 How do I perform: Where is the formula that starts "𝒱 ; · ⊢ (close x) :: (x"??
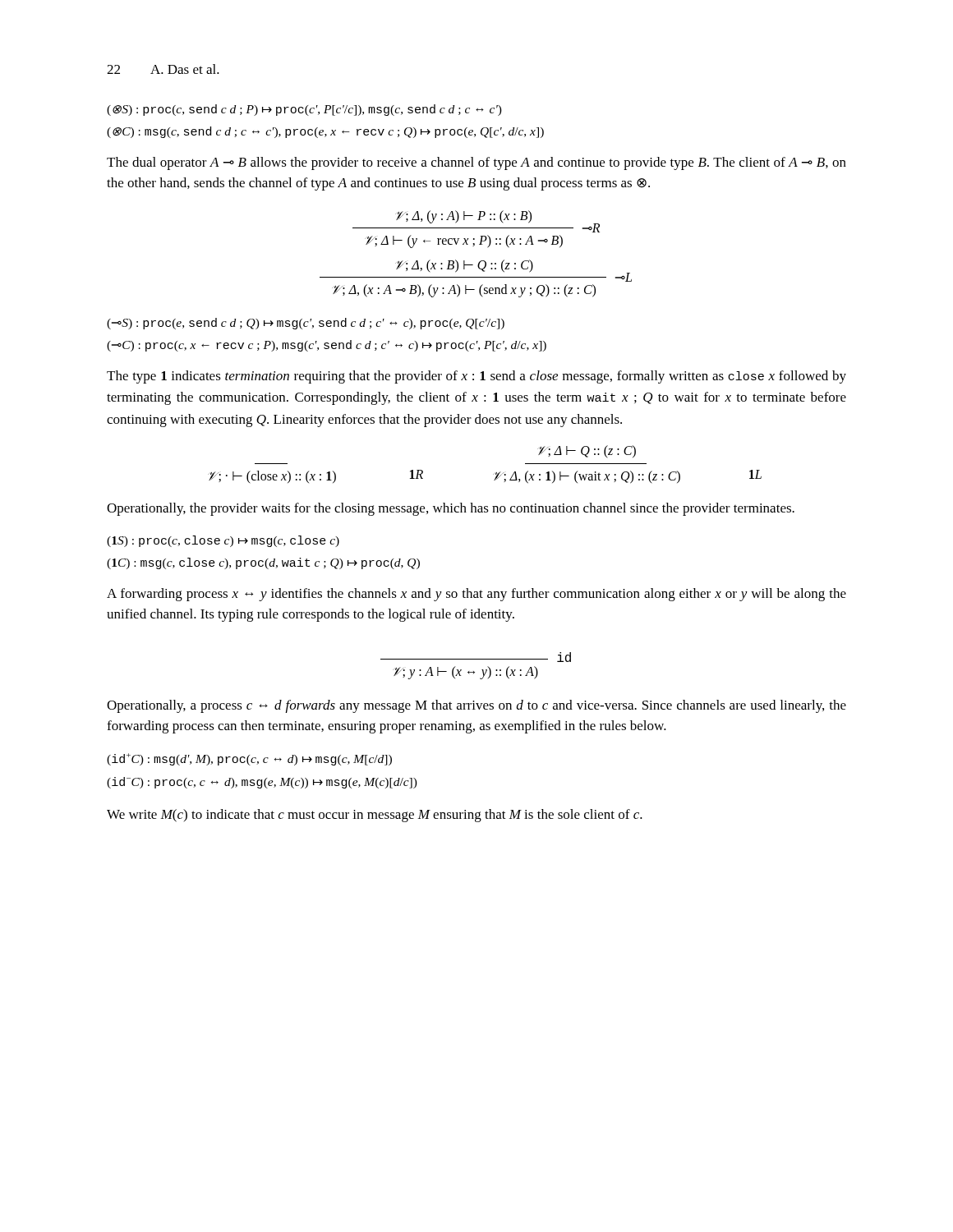coord(587,452)
